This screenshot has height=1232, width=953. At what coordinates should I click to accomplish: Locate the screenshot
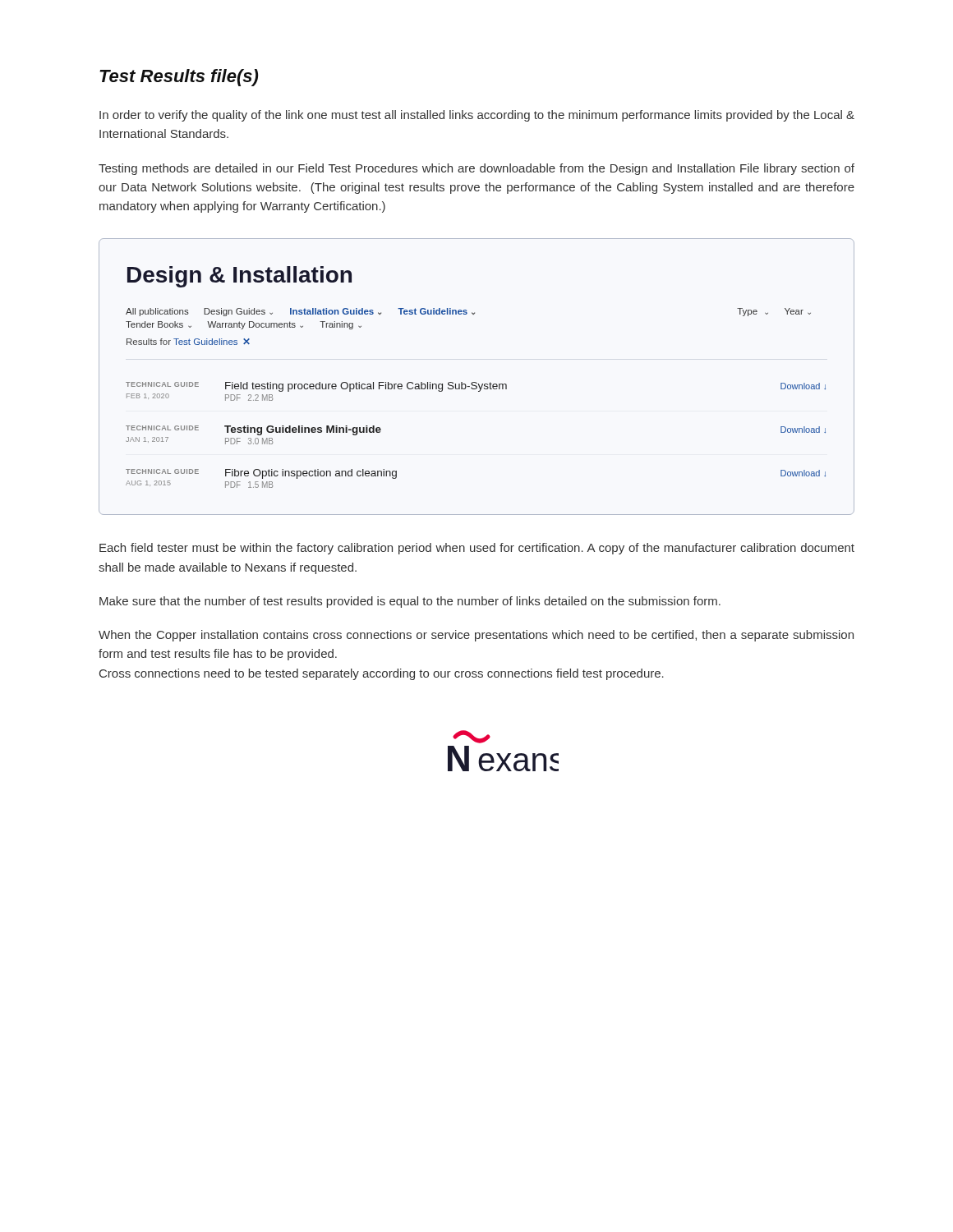tap(476, 377)
